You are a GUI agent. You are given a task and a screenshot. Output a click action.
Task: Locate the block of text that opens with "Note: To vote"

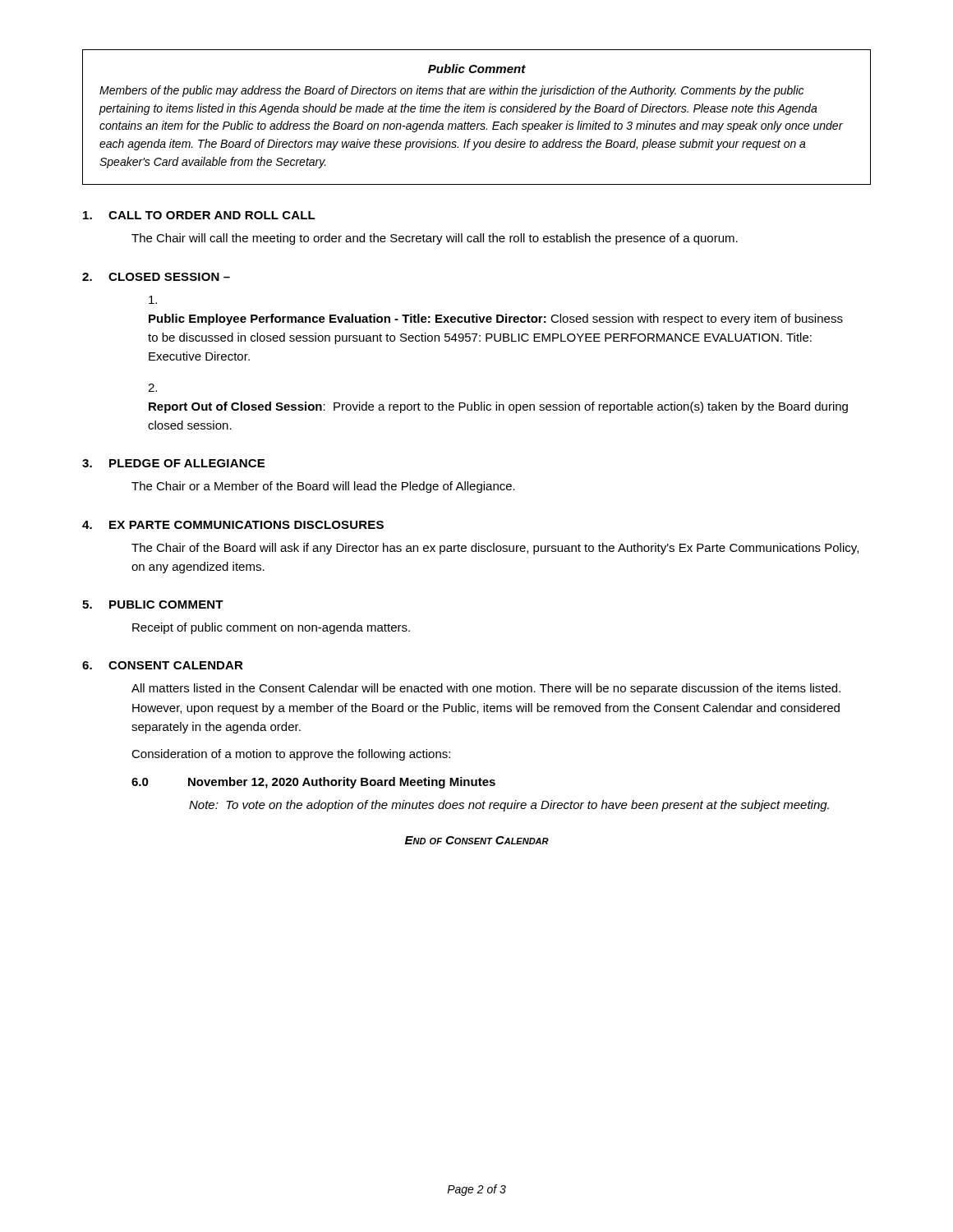point(510,805)
